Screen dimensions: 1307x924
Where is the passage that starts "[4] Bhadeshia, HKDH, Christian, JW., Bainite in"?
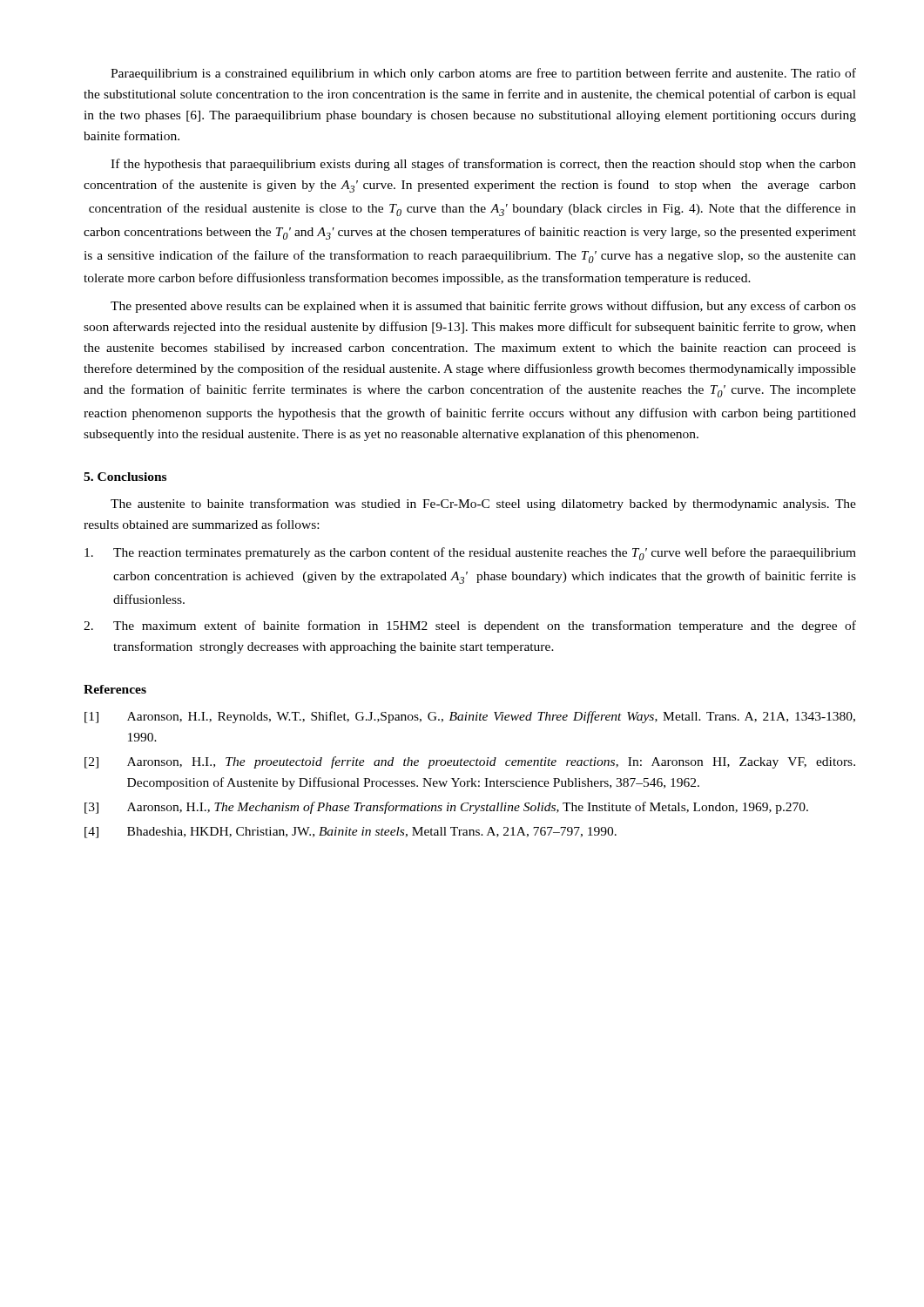pos(470,831)
